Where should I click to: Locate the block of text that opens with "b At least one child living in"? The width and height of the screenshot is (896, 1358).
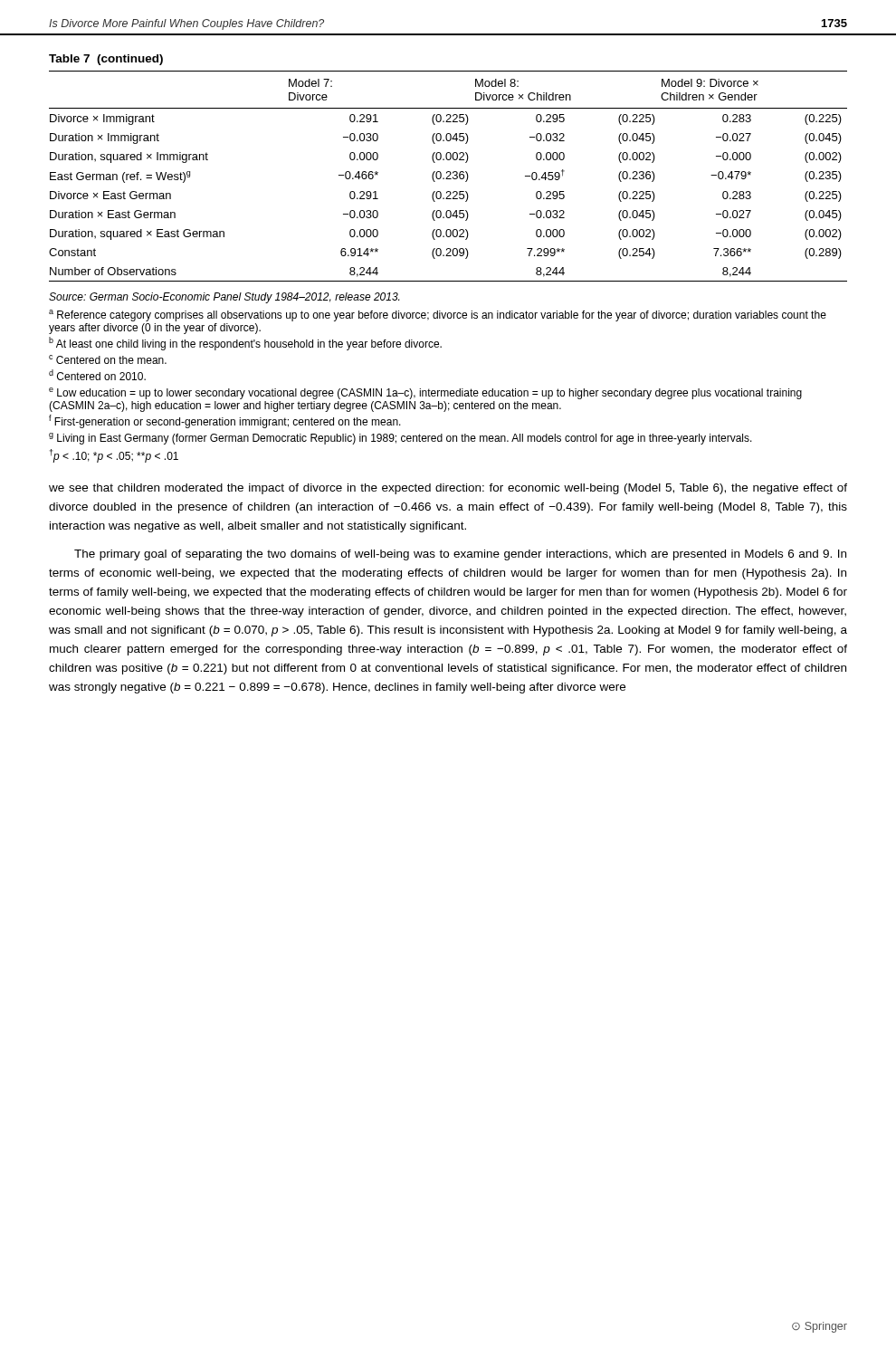tap(246, 343)
